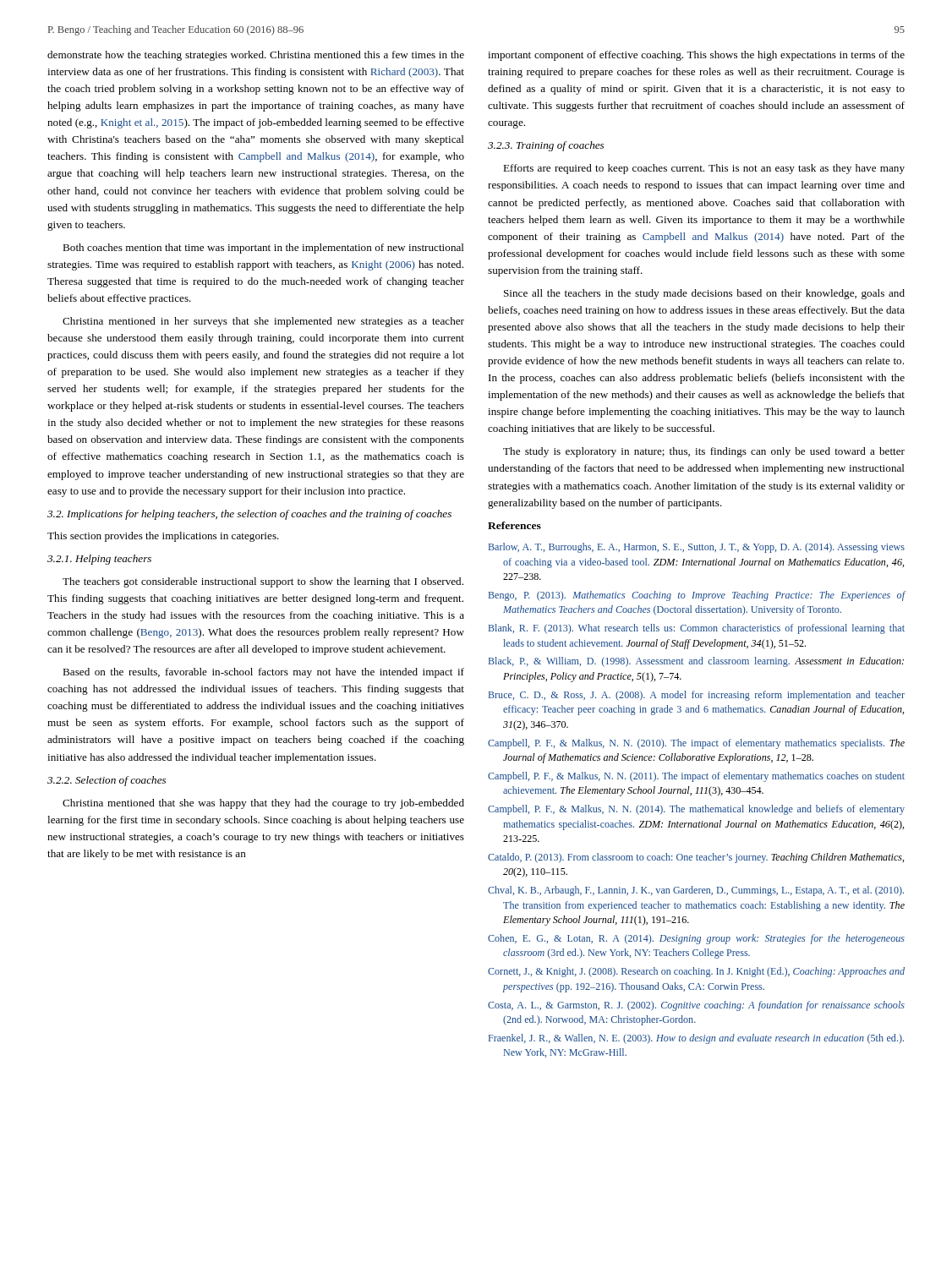Find the section header on this page that starts "3.2. Implications for helping teachers, the"
Screen dimensions: 1268x952
(x=250, y=513)
